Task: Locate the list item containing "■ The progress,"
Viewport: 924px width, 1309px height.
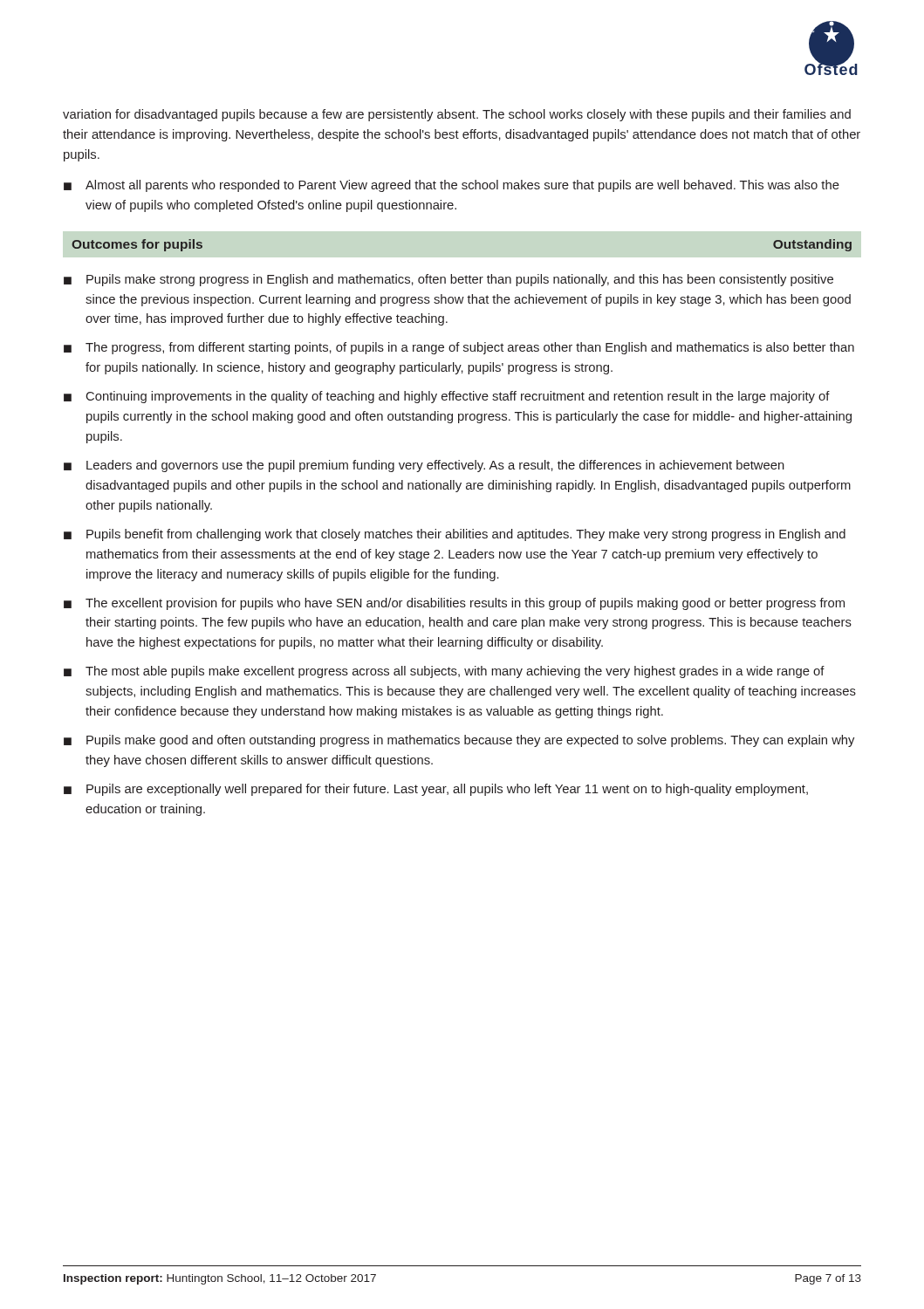Action: (462, 358)
